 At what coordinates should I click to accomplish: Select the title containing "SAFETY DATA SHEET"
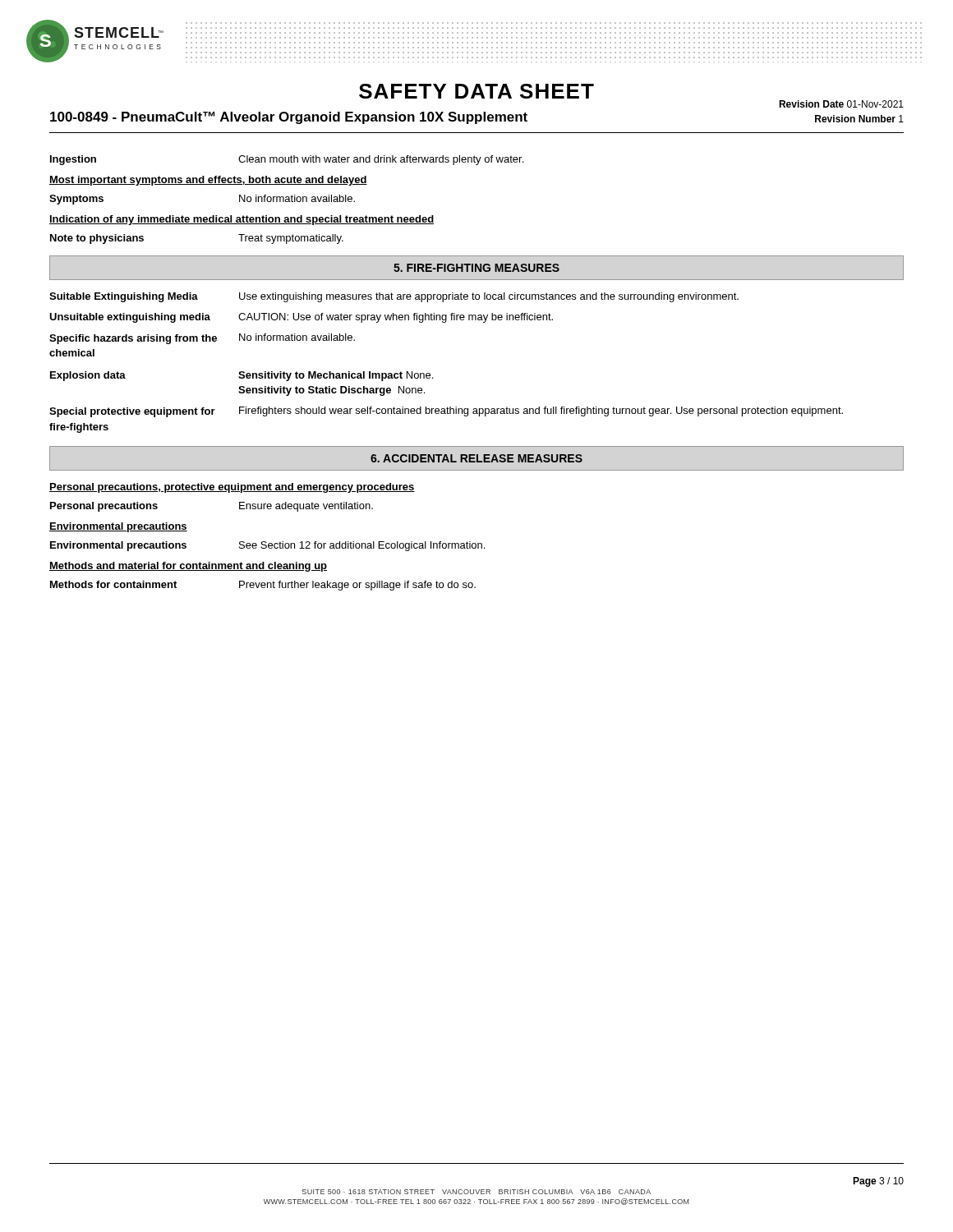tap(476, 91)
